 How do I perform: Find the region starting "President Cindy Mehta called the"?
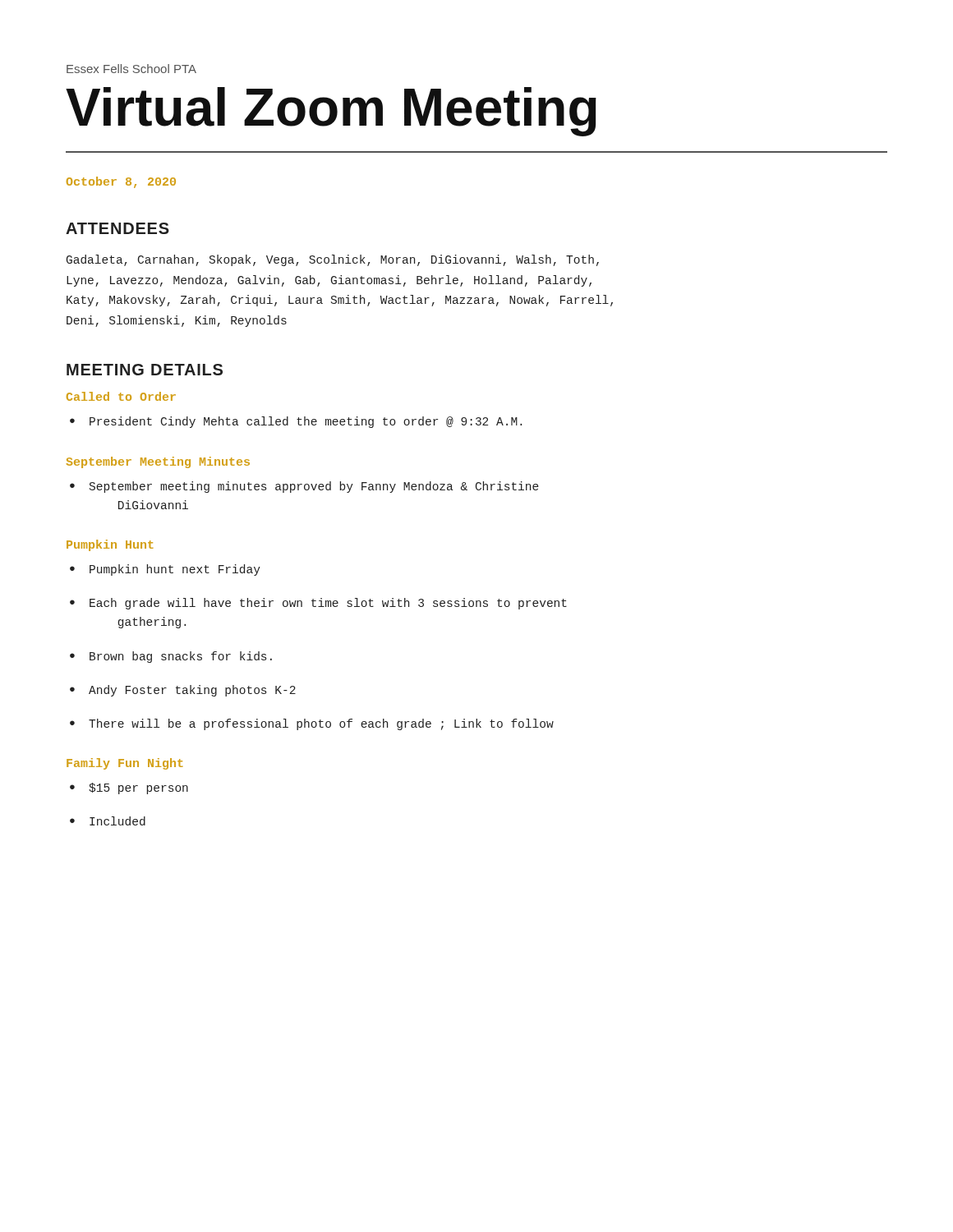(x=476, y=423)
